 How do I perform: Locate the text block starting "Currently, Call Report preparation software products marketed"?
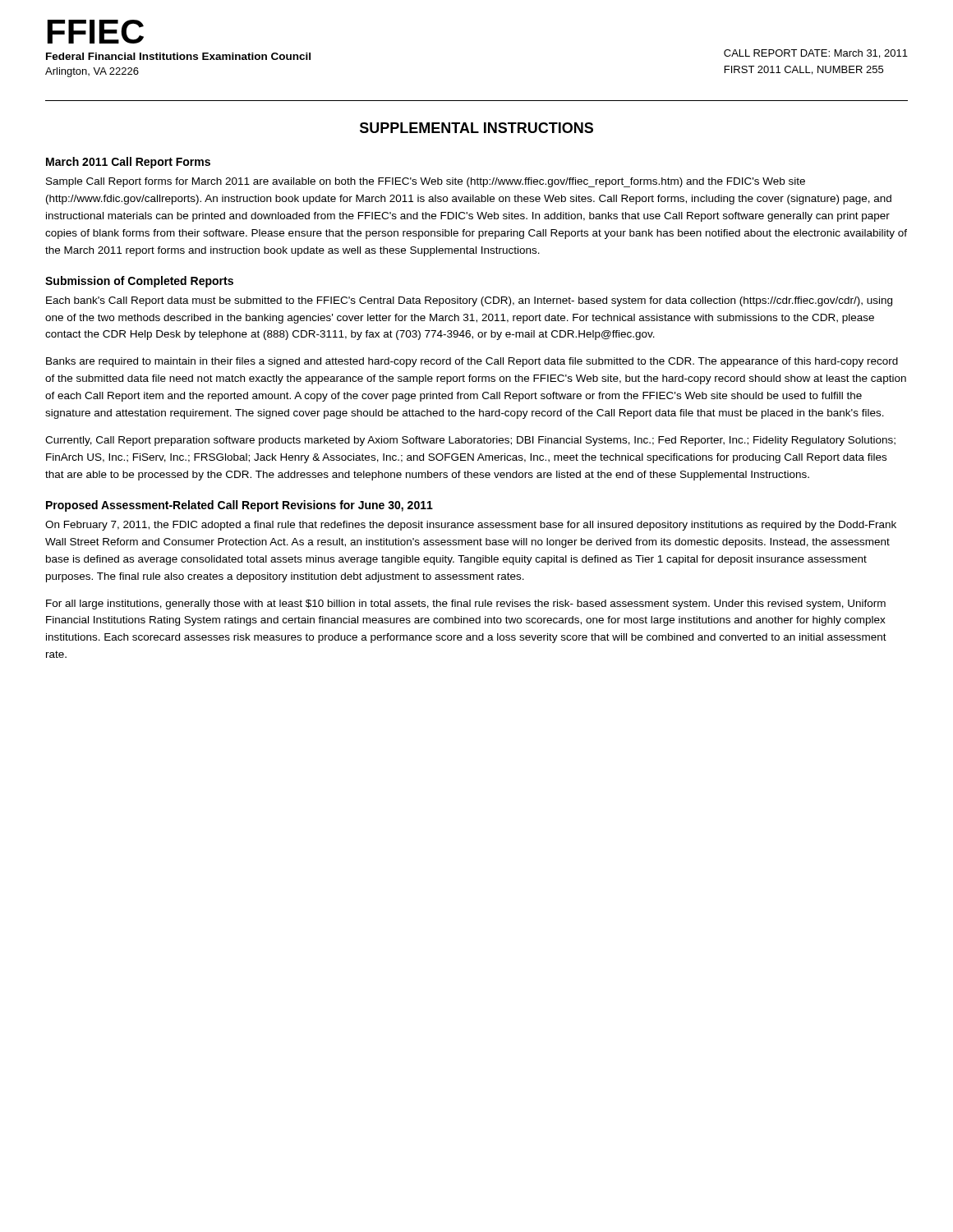[x=471, y=457]
